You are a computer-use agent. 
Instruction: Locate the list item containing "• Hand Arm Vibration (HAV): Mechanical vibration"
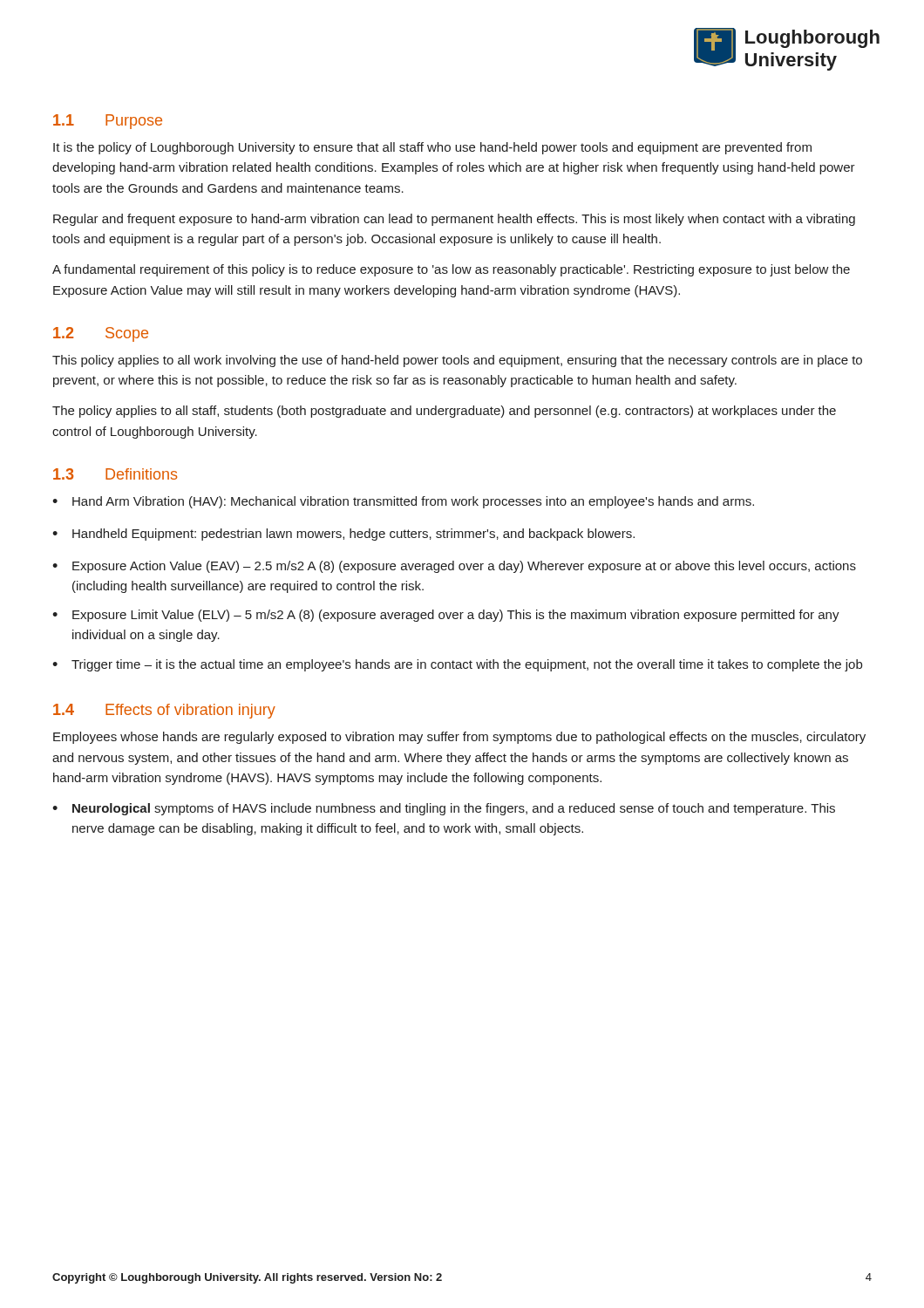coord(404,502)
